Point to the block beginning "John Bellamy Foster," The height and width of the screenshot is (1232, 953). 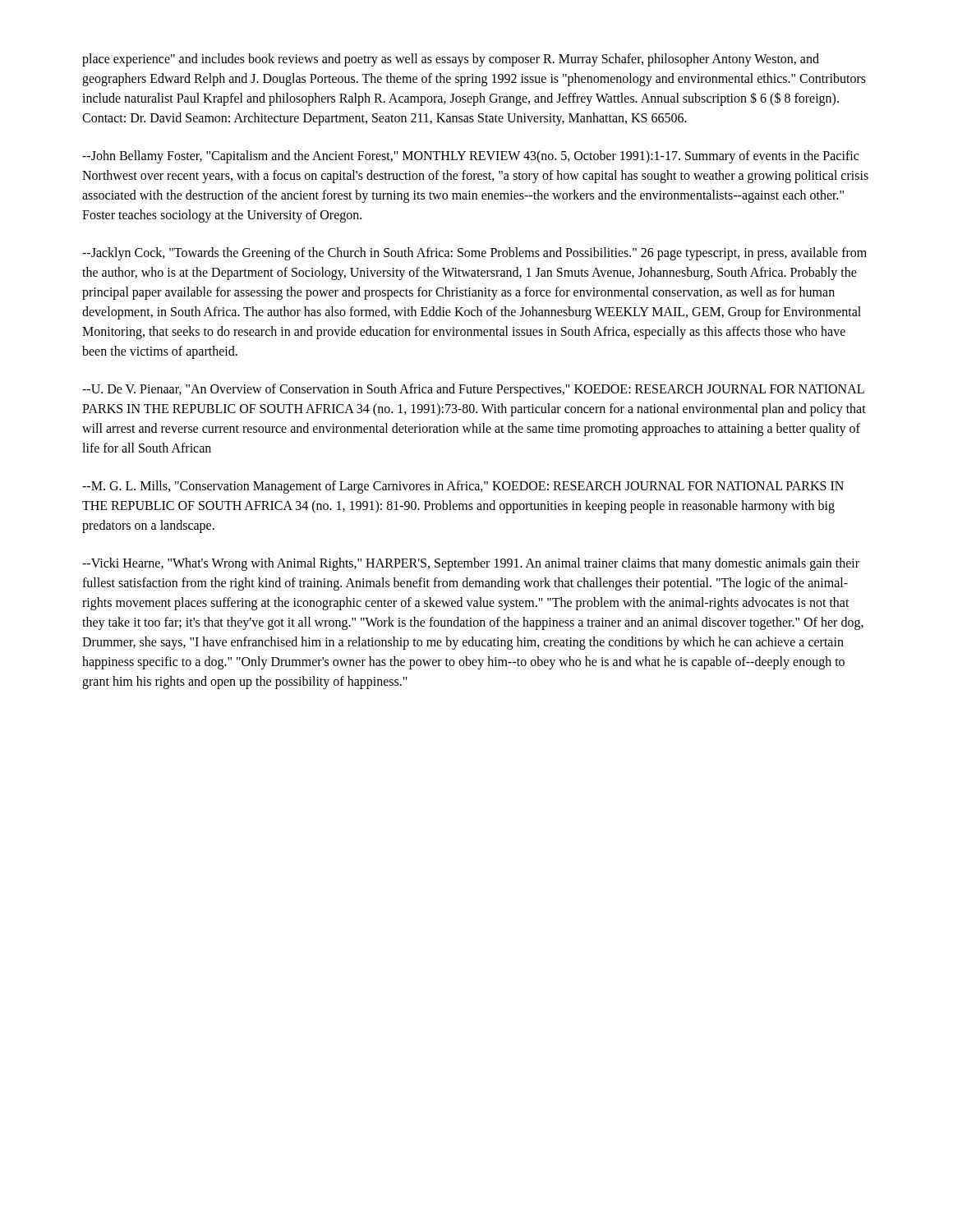pyautogui.click(x=475, y=185)
